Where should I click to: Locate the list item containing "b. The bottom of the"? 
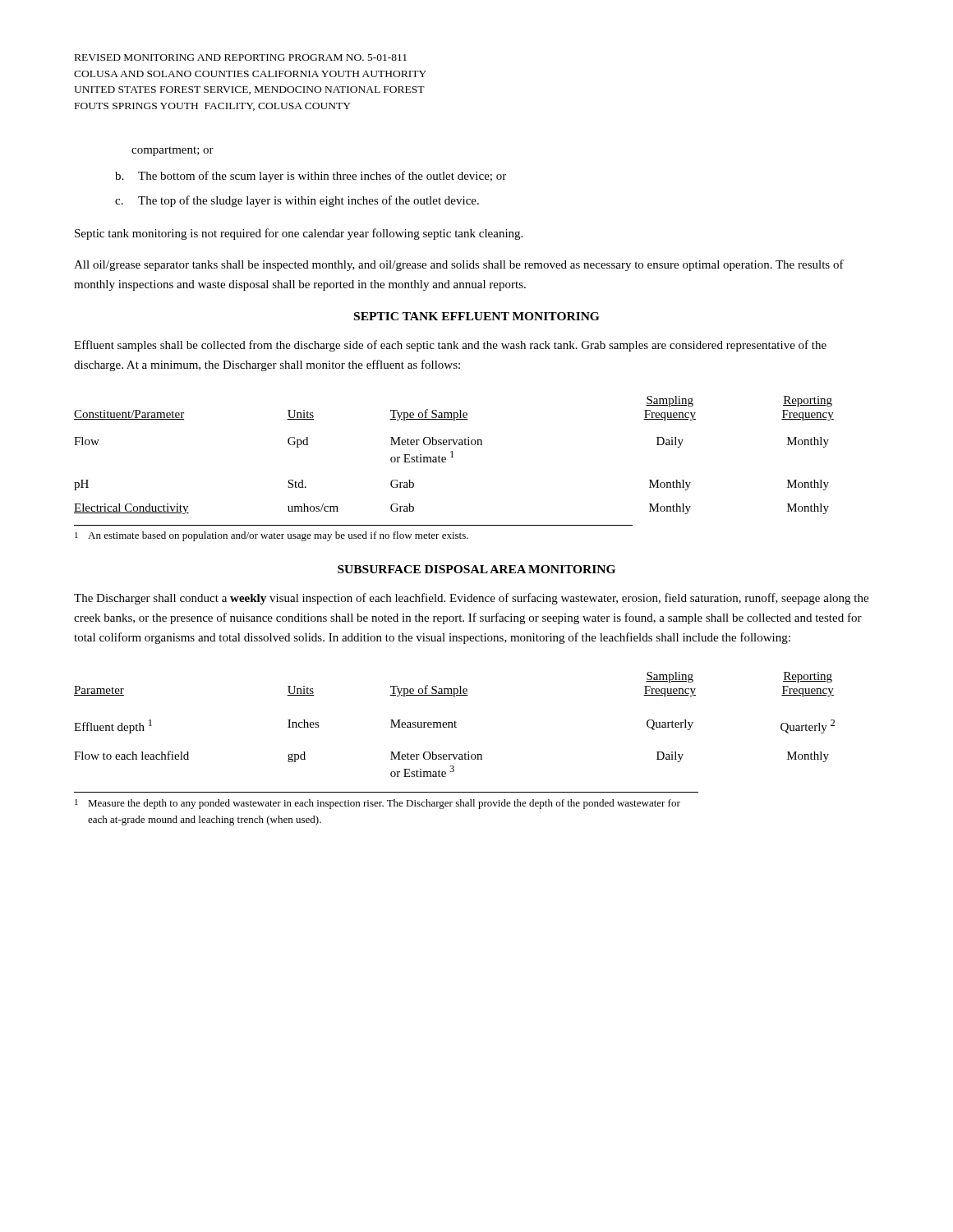(311, 176)
